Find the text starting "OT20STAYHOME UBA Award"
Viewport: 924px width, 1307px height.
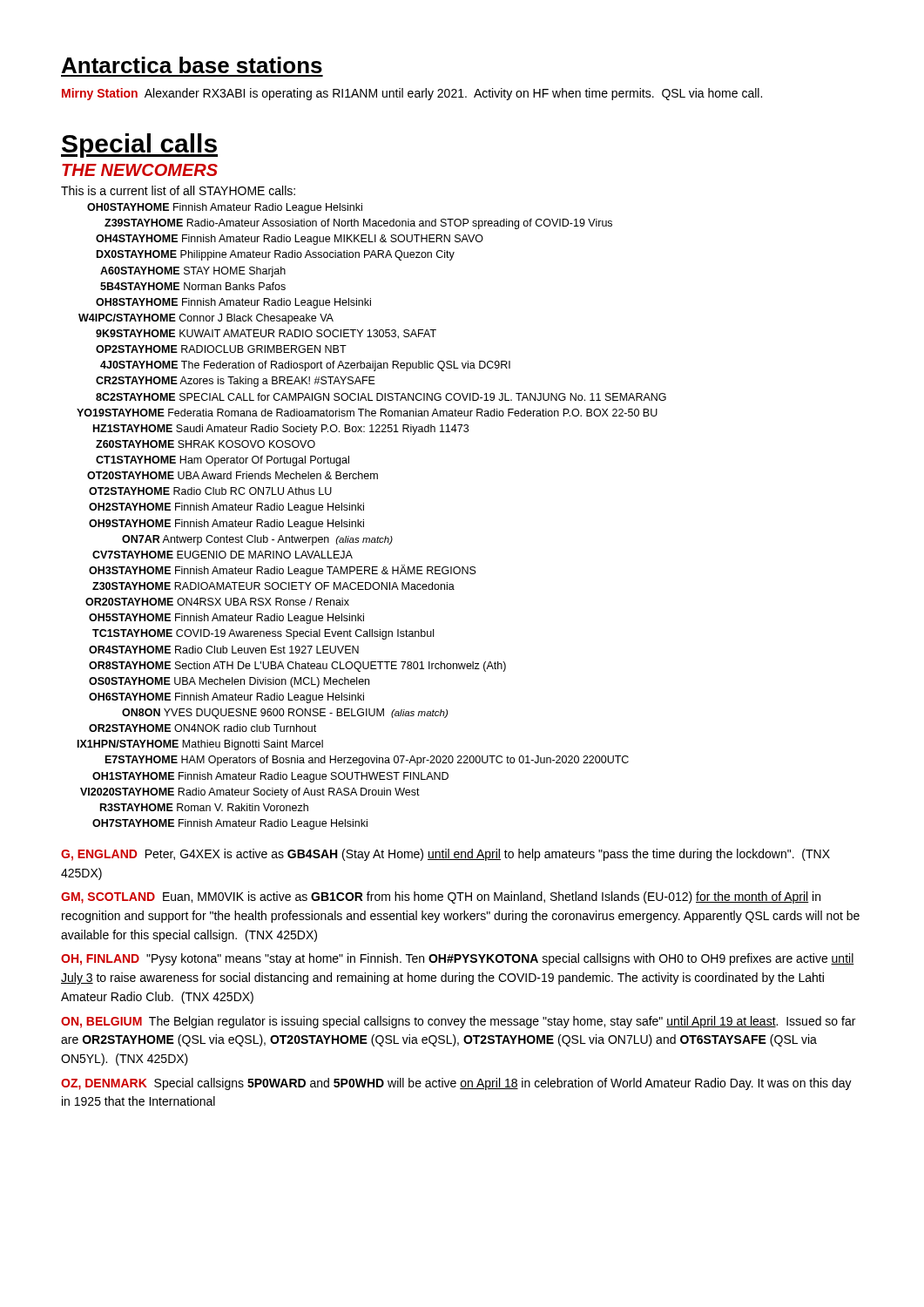click(233, 476)
